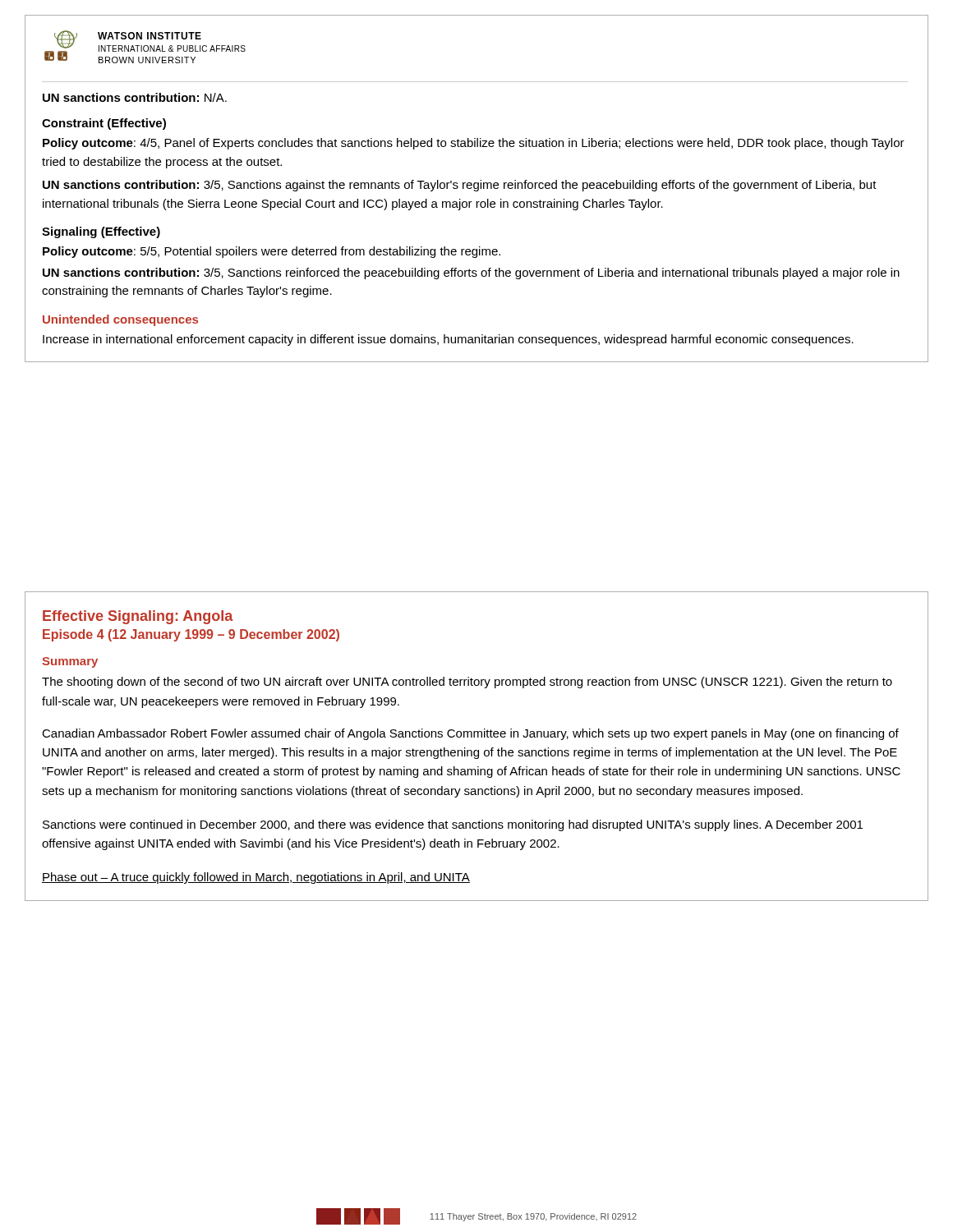
Task: Locate the text block that says "Sanctions were continued in December 2000, and"
Action: (x=453, y=834)
